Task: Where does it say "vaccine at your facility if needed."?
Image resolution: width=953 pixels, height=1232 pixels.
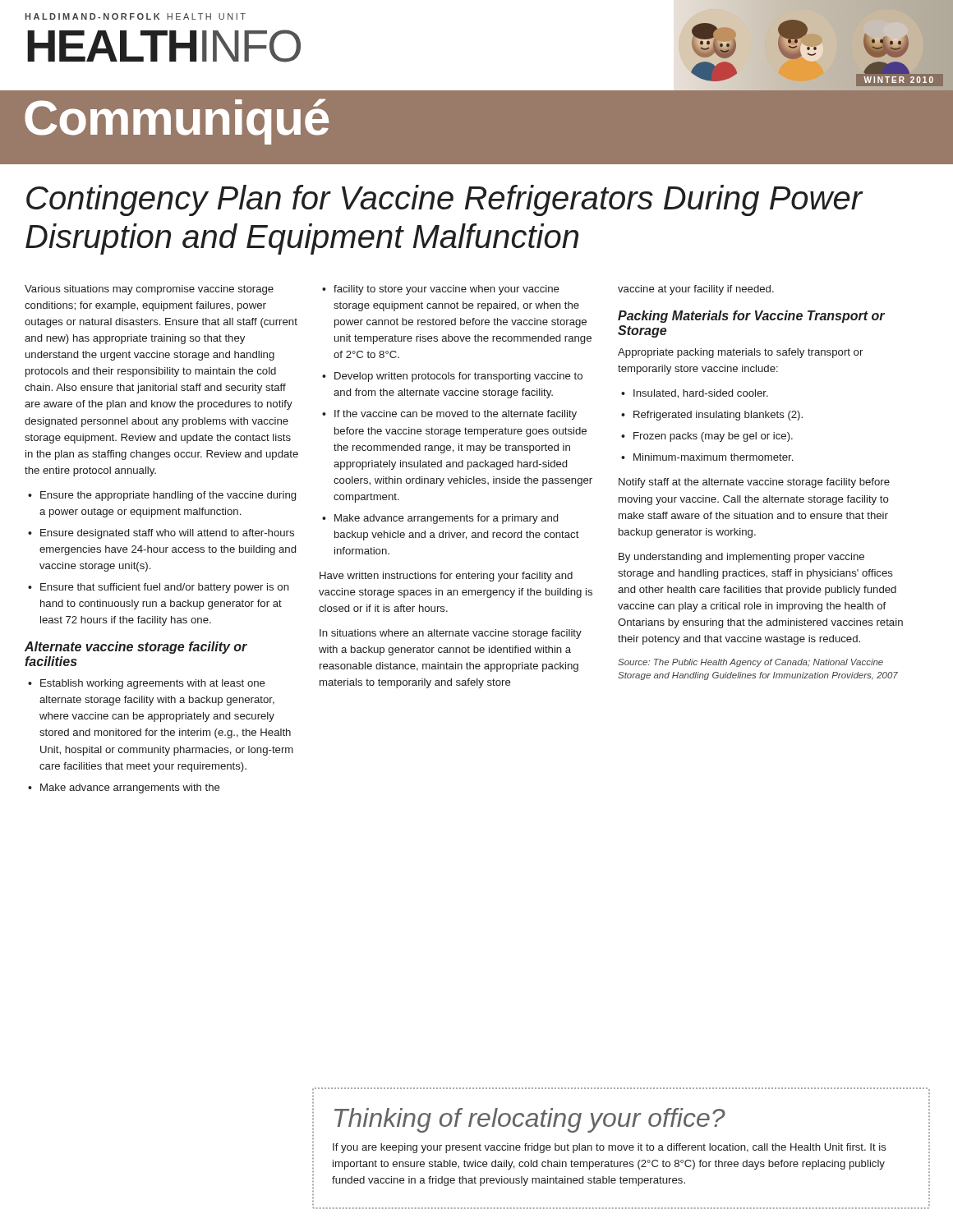Action: pyautogui.click(x=696, y=289)
